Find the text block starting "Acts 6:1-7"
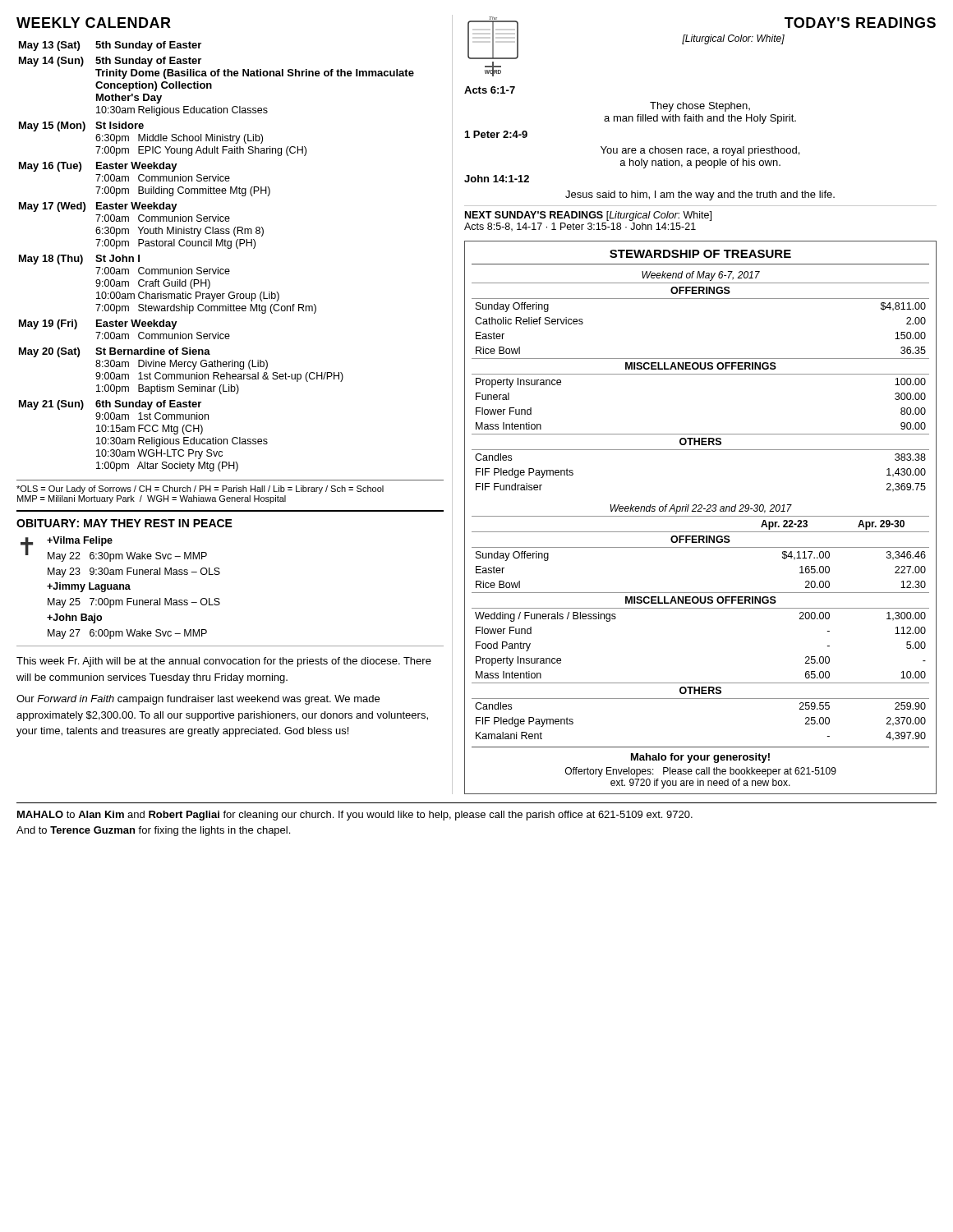Image resolution: width=953 pixels, height=1232 pixels. [490, 90]
